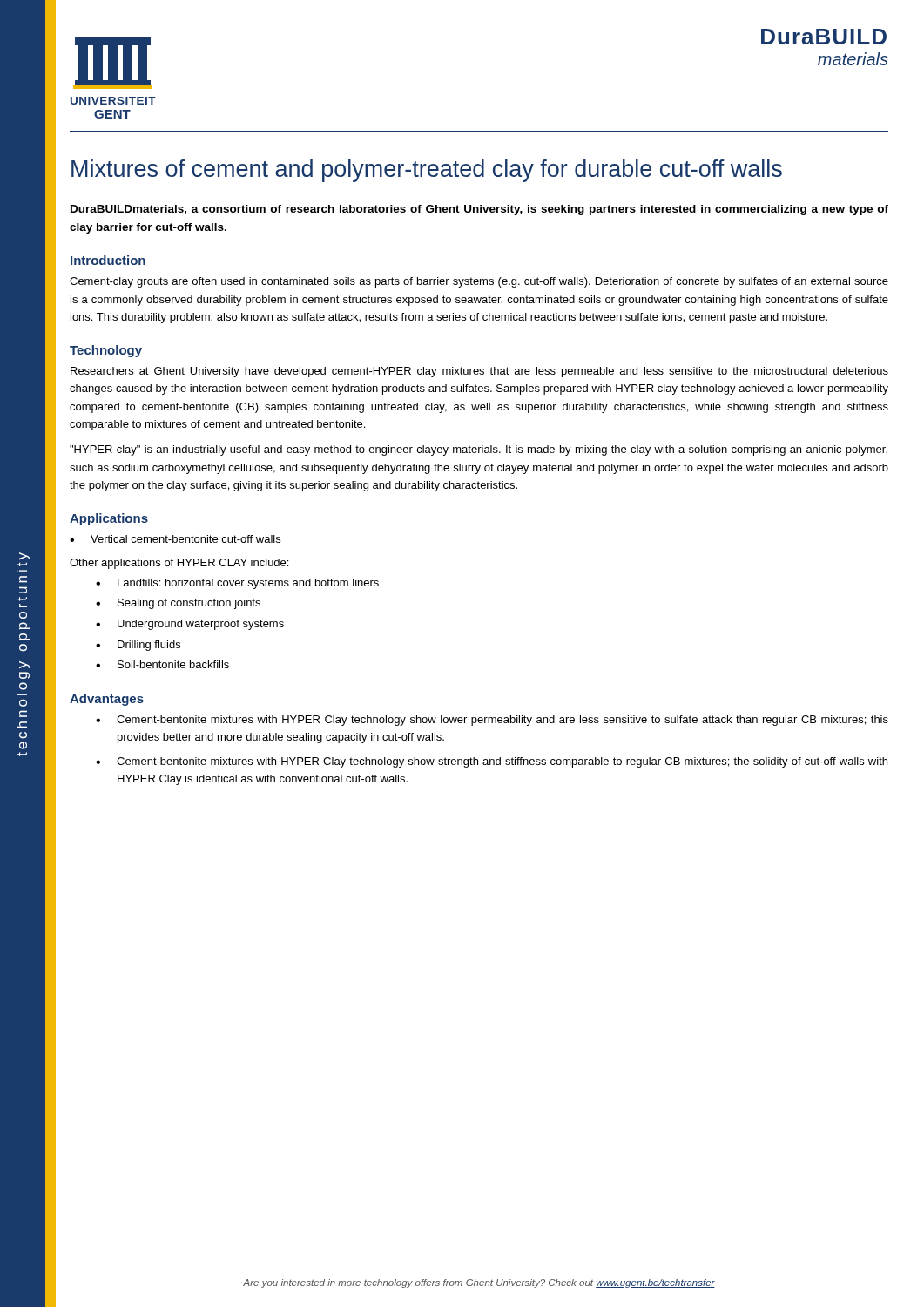The height and width of the screenshot is (1307, 924).
Task: Navigate to the text starting "• Underground waterproof systems"
Action: 190,624
